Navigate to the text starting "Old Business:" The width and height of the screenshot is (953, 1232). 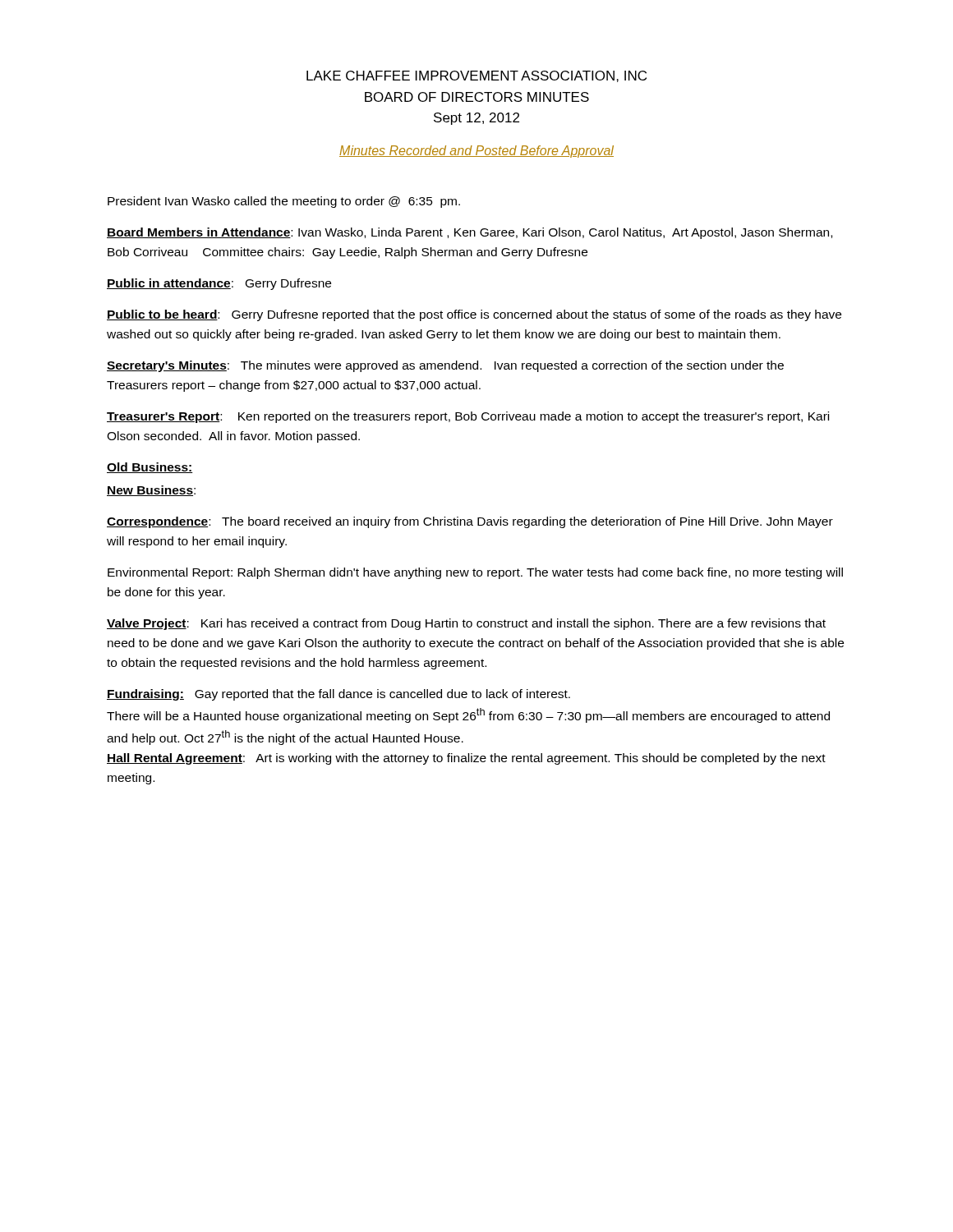pyautogui.click(x=150, y=467)
